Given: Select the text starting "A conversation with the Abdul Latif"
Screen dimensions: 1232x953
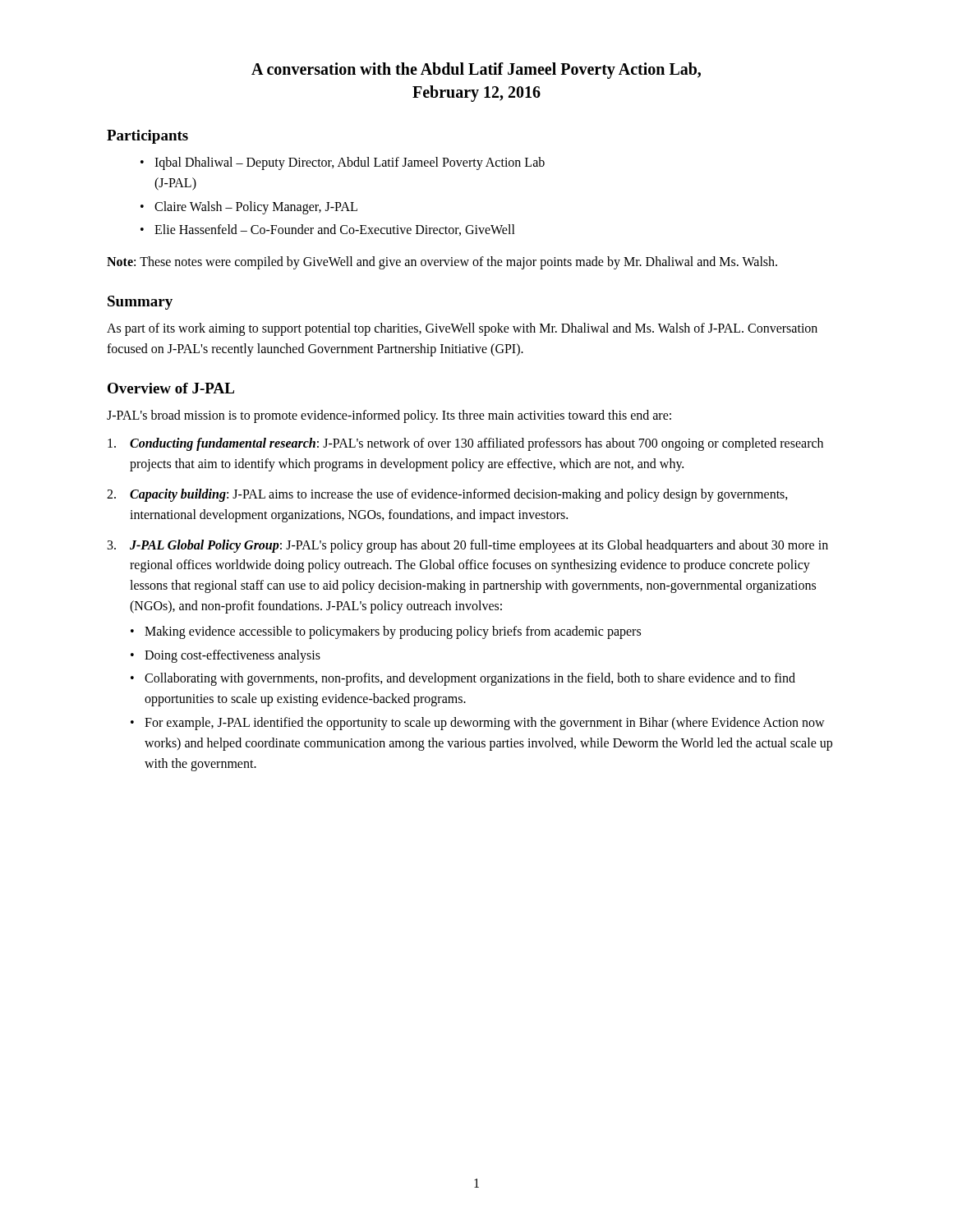Looking at the screenshot, I should [476, 81].
